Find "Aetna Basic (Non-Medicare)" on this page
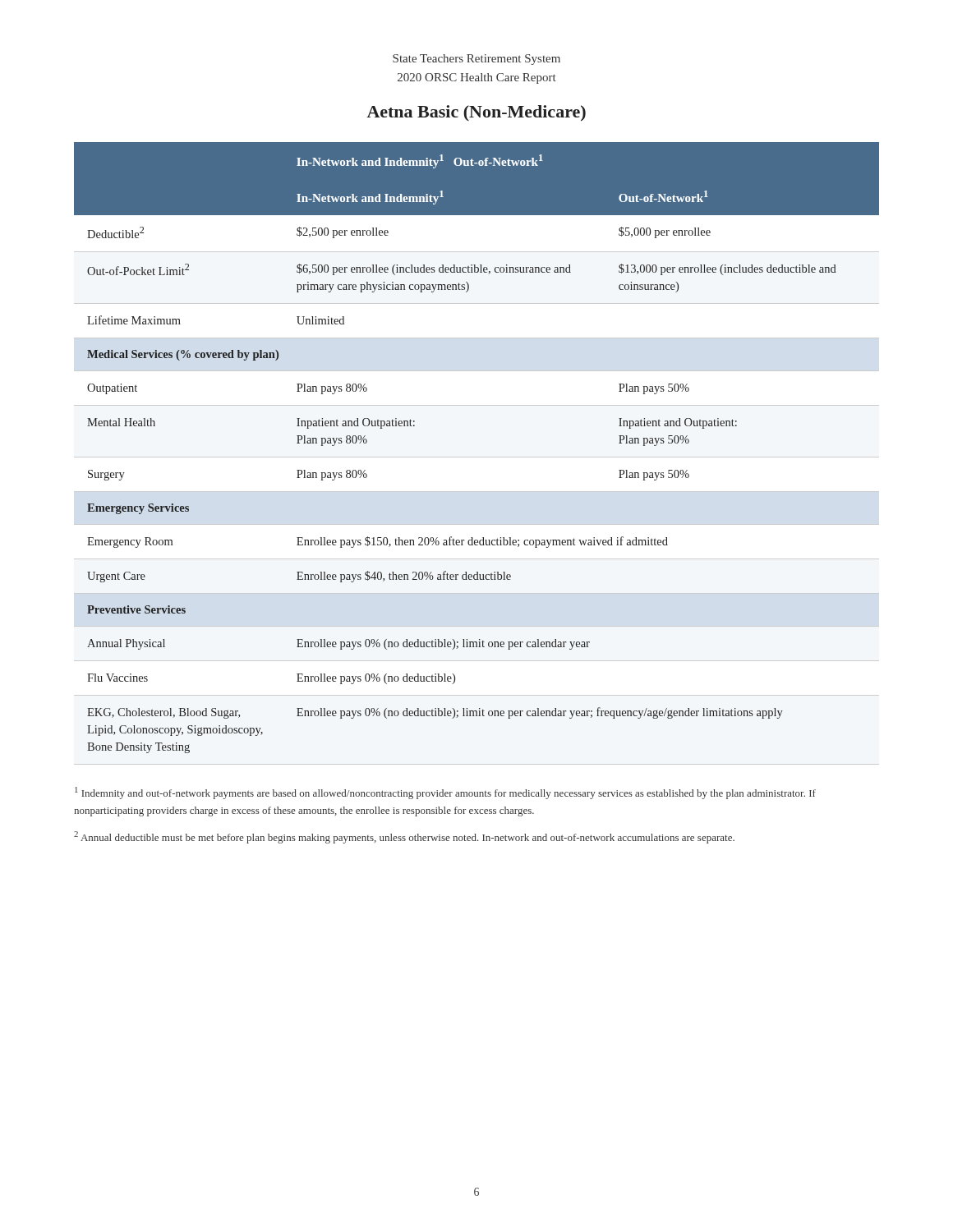The width and height of the screenshot is (953, 1232). (x=476, y=111)
